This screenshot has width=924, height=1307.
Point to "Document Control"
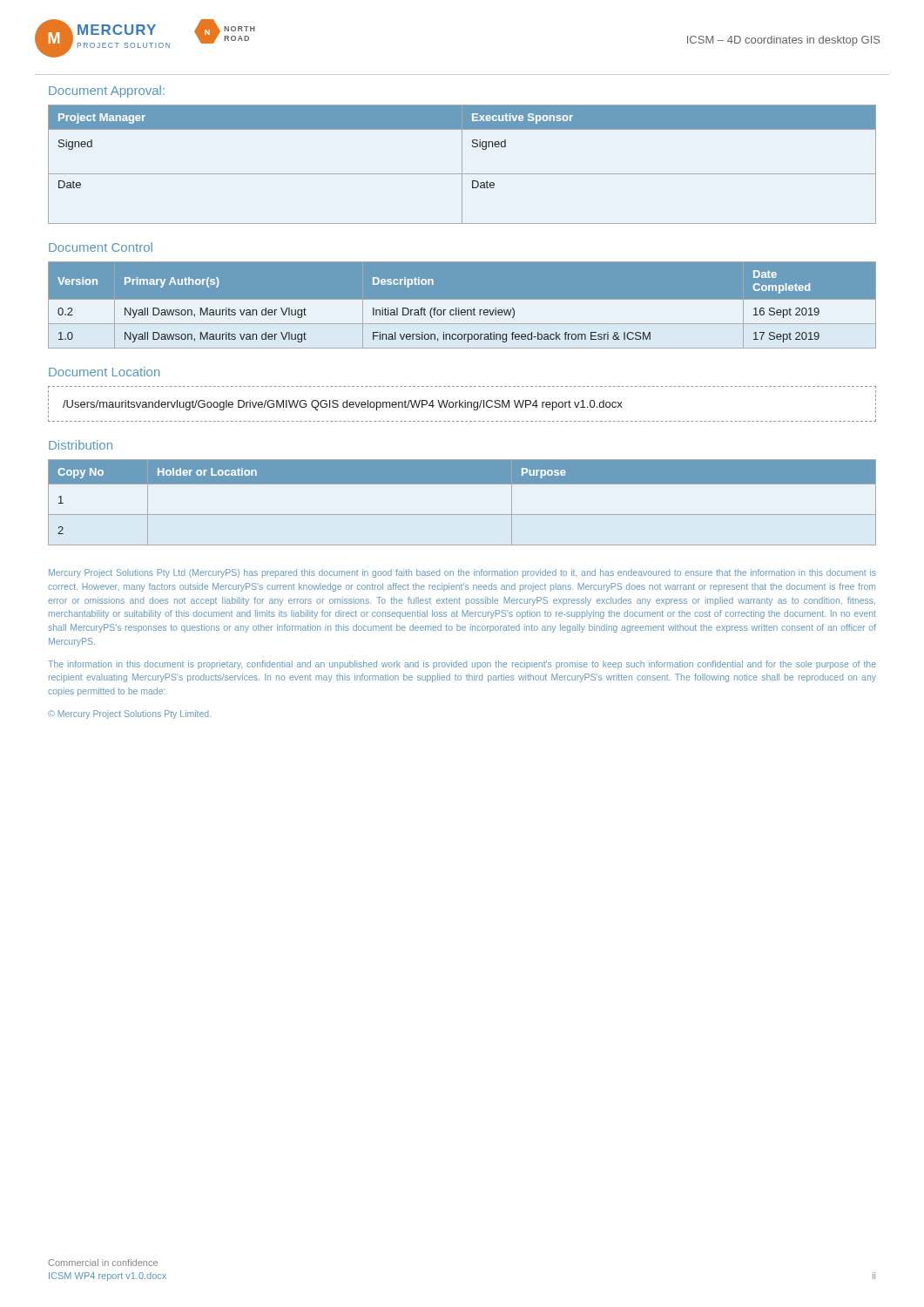pyautogui.click(x=101, y=247)
